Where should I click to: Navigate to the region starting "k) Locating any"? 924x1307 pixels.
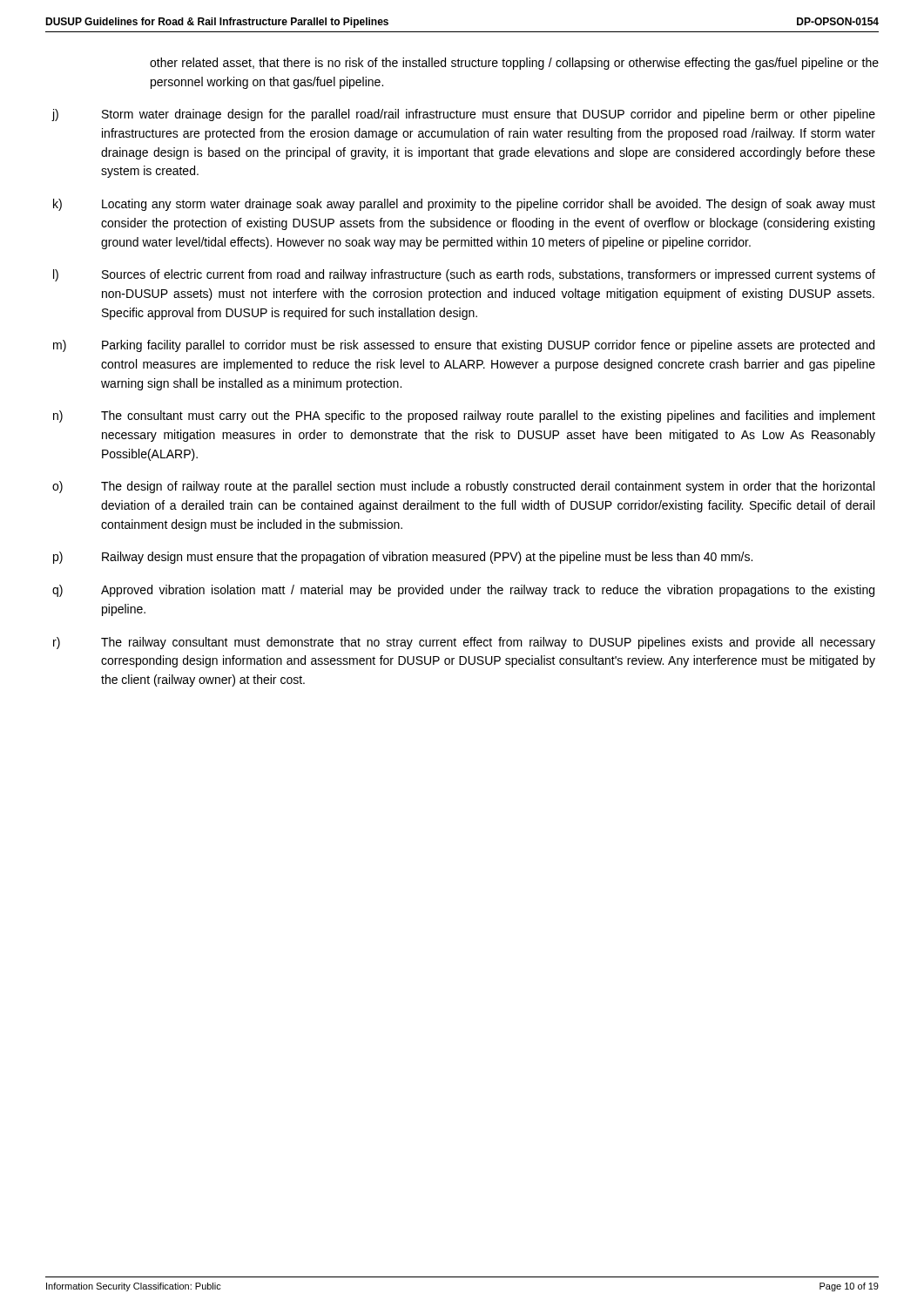(x=462, y=224)
